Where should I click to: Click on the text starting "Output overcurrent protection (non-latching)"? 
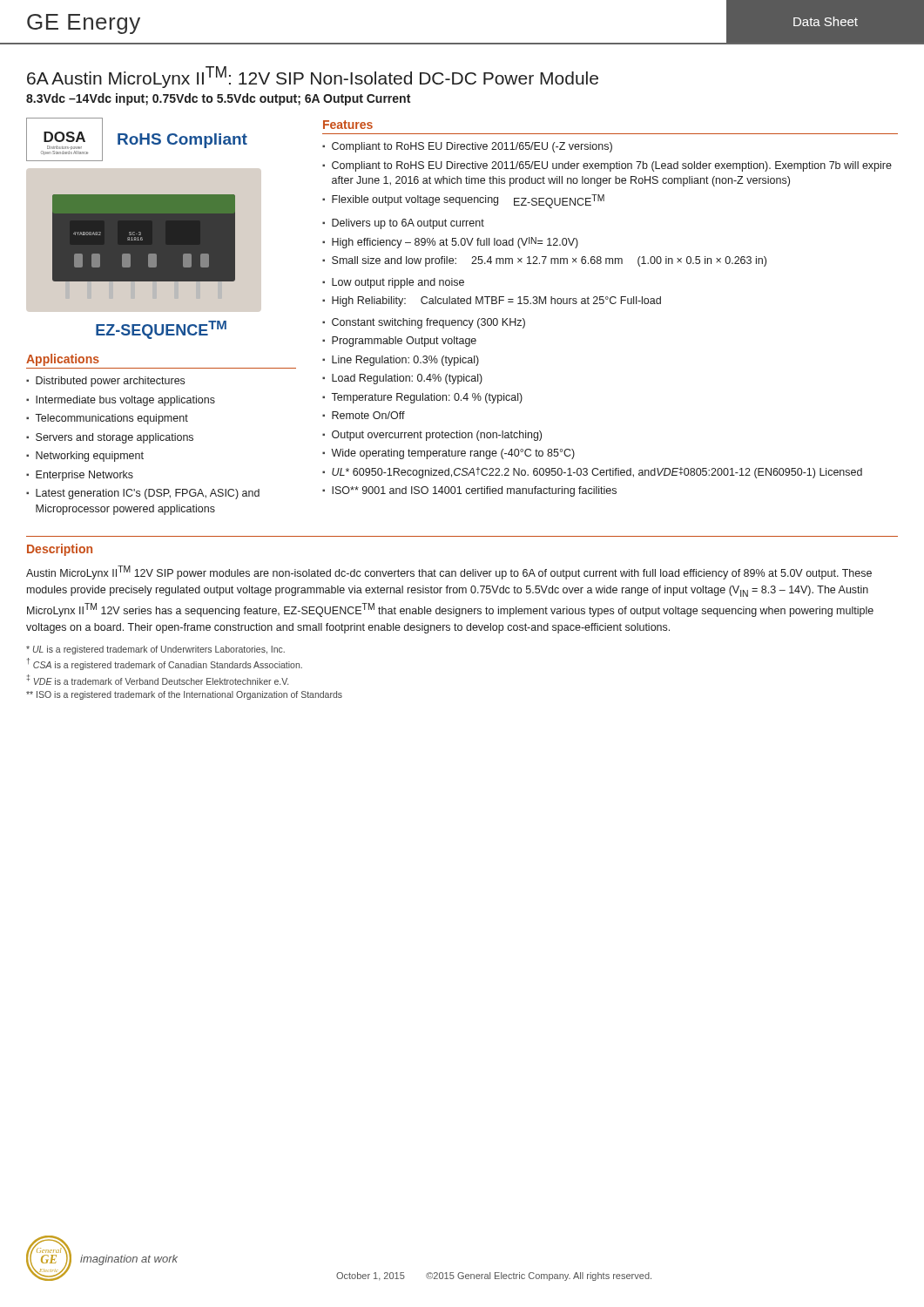pos(437,435)
